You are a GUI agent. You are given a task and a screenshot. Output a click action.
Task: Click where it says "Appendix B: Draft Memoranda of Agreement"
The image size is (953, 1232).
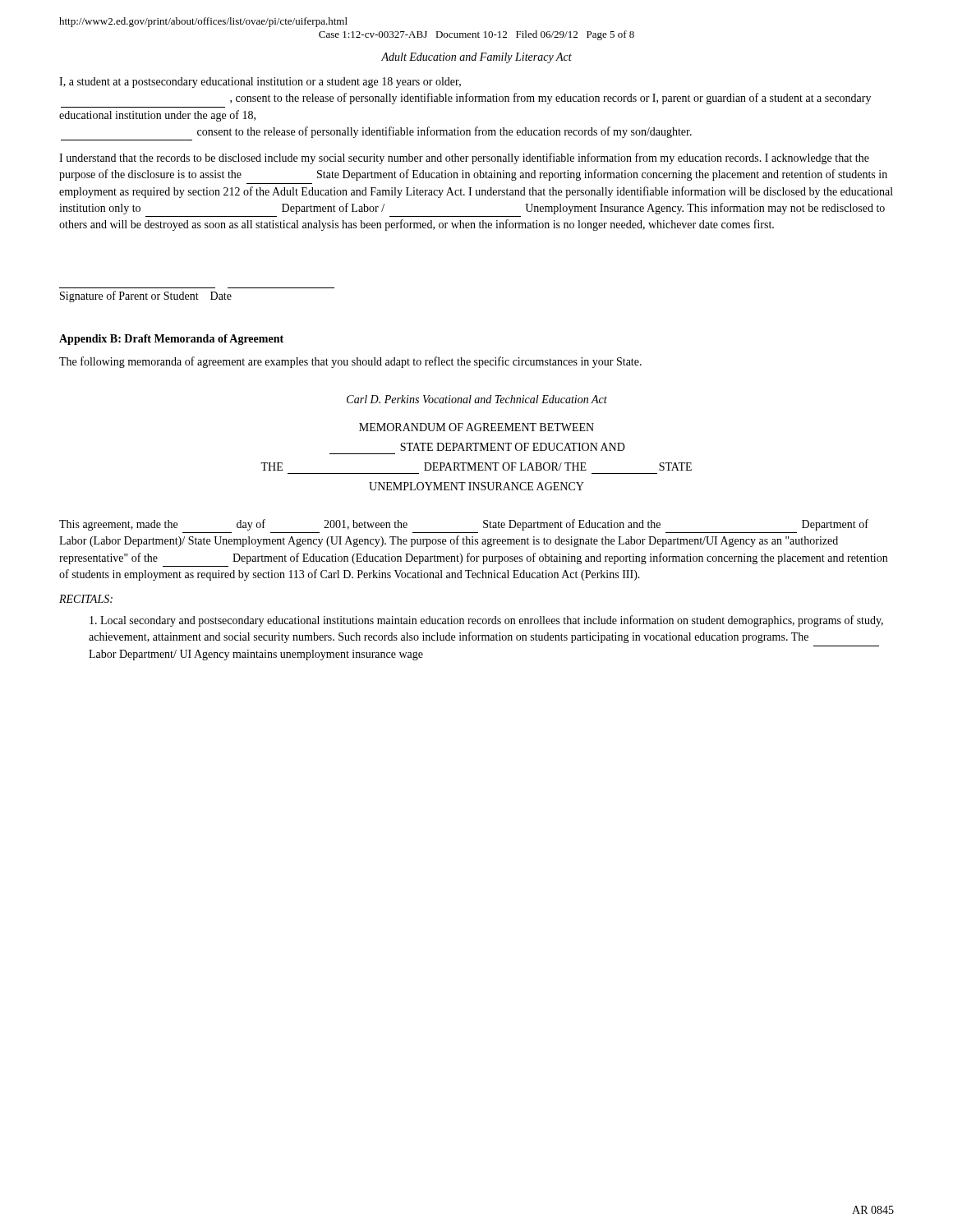[x=171, y=339]
